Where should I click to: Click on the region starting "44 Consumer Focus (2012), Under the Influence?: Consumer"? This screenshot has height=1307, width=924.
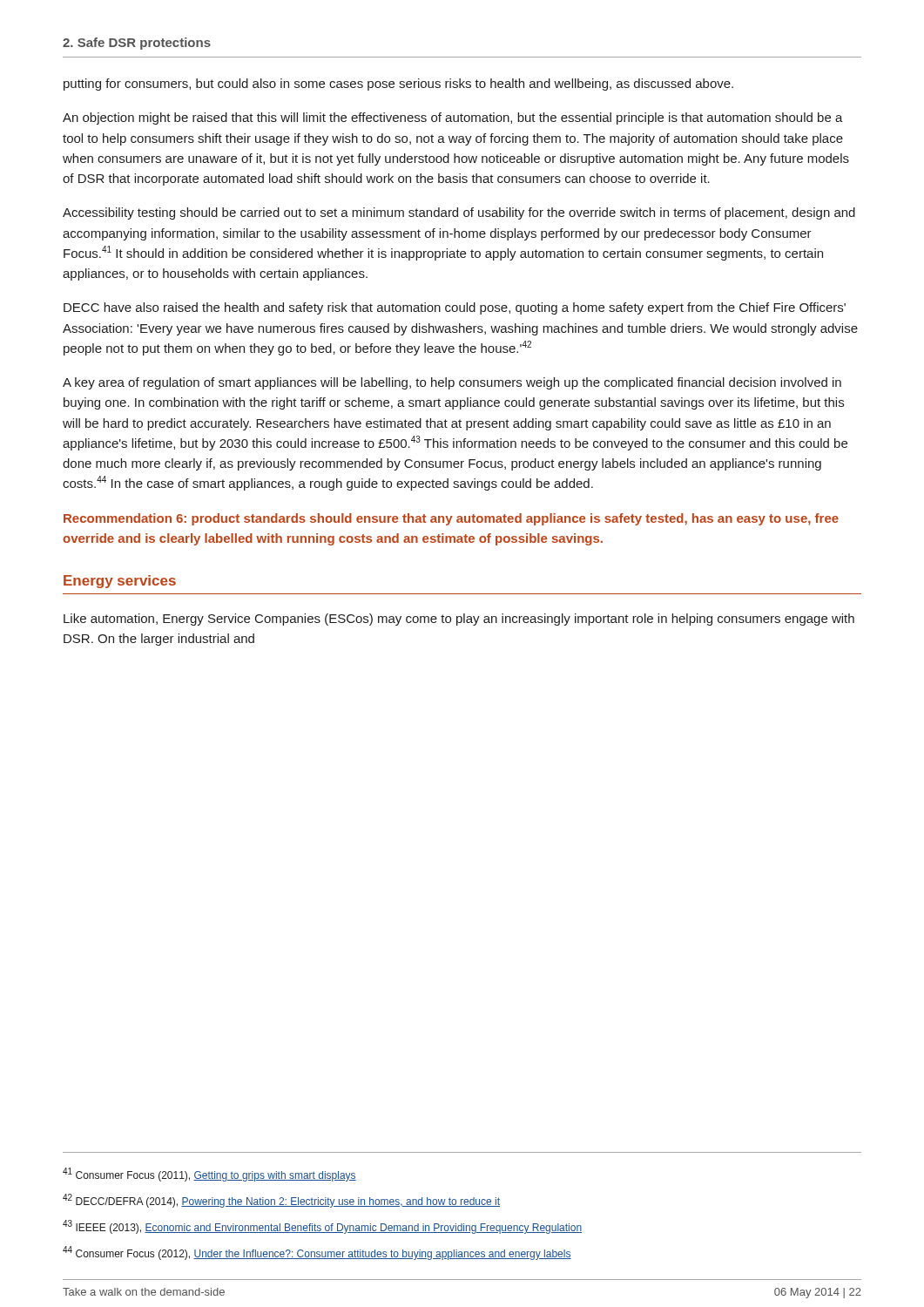tap(462, 1254)
